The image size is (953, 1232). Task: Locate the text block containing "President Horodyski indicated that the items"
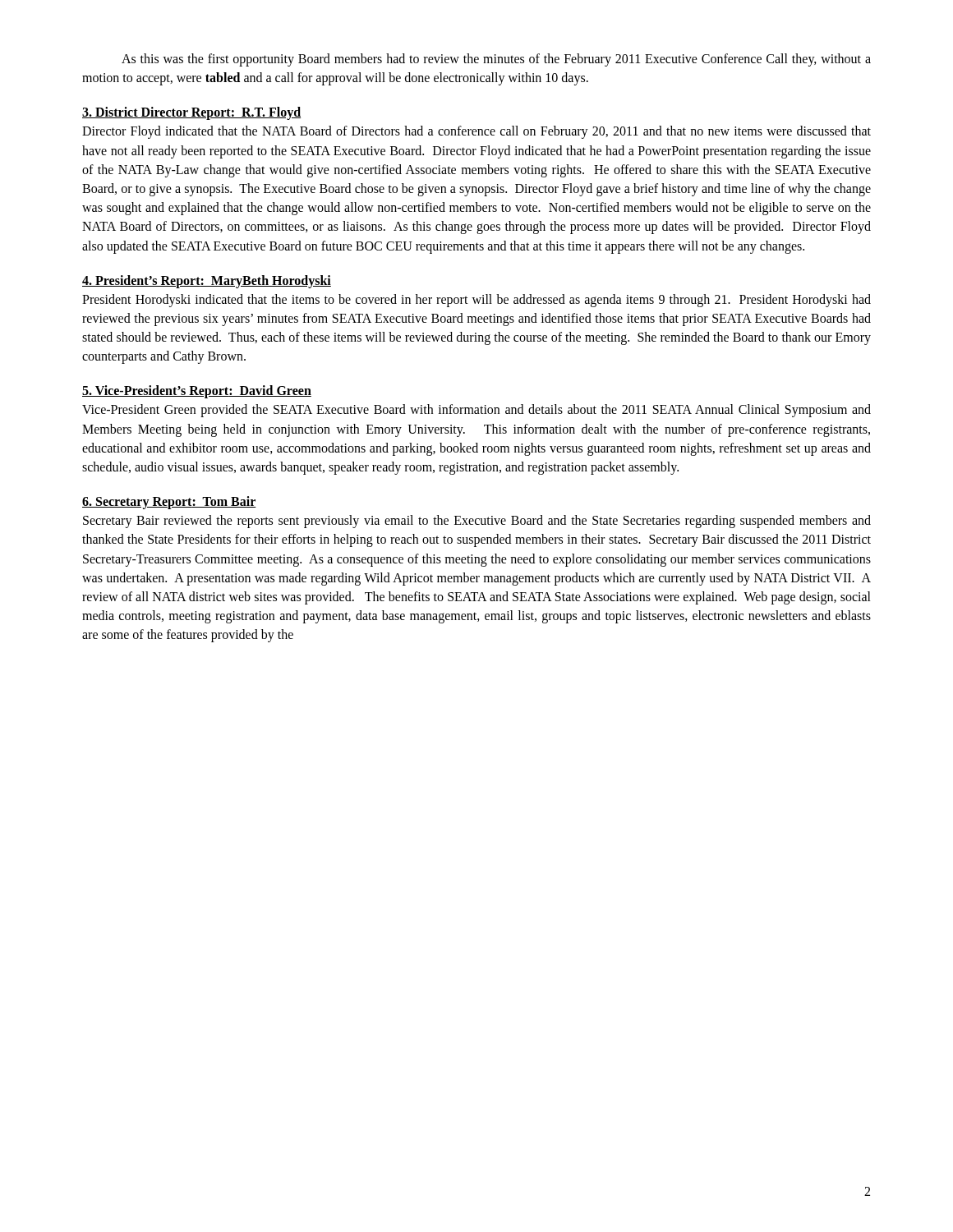[476, 328]
